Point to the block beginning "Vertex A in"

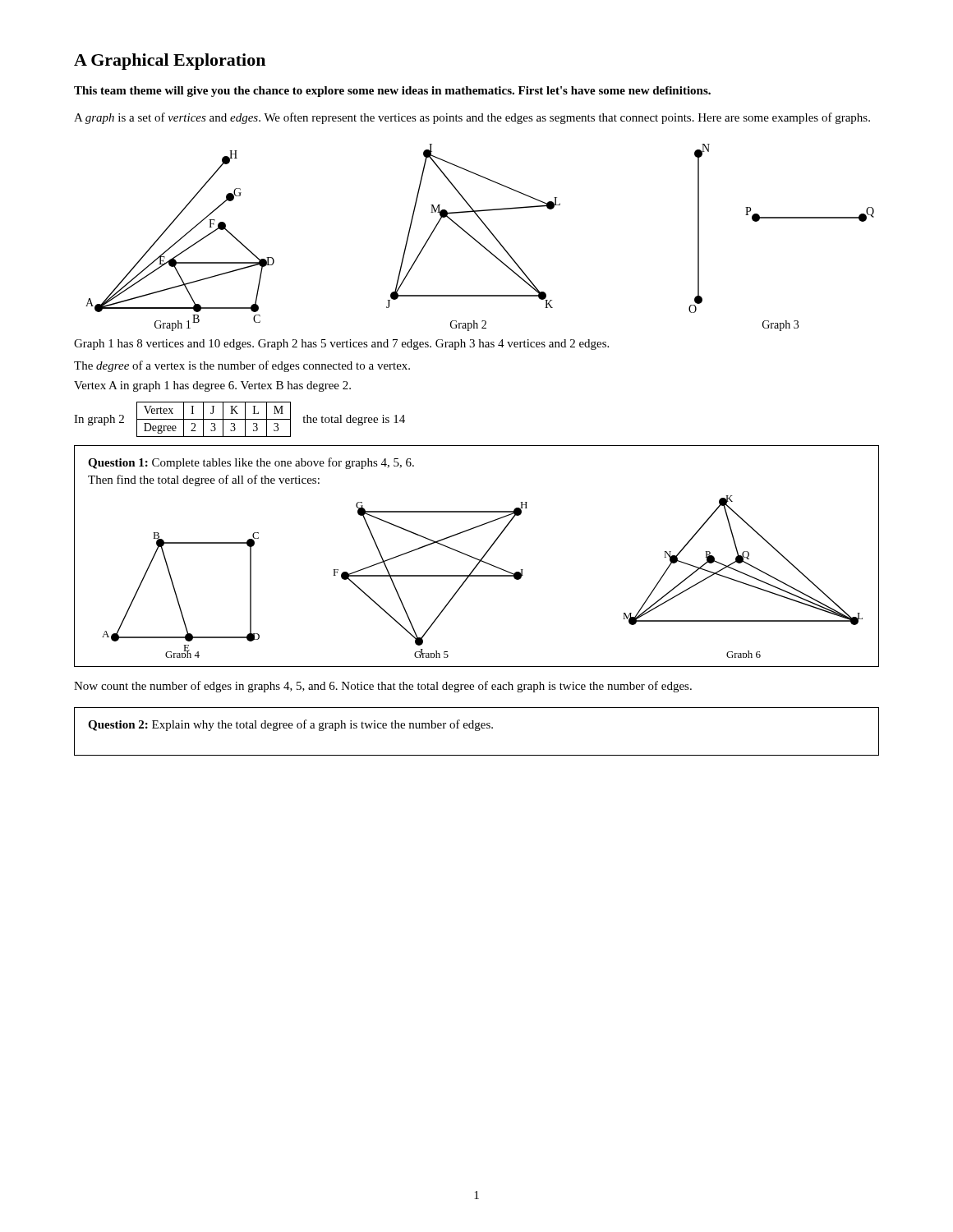pyautogui.click(x=213, y=385)
